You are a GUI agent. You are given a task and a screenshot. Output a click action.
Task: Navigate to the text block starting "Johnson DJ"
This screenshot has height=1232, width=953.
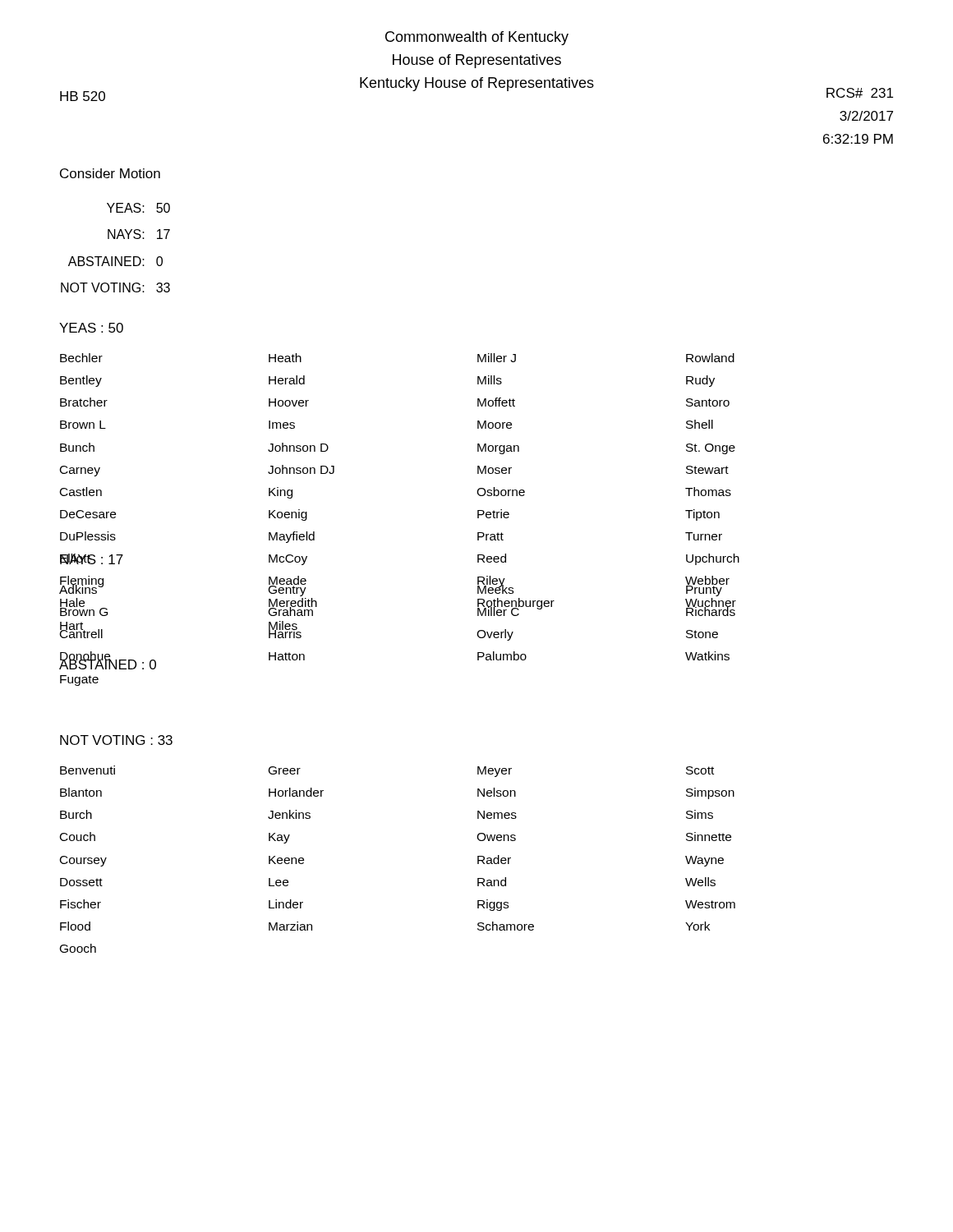tap(301, 469)
